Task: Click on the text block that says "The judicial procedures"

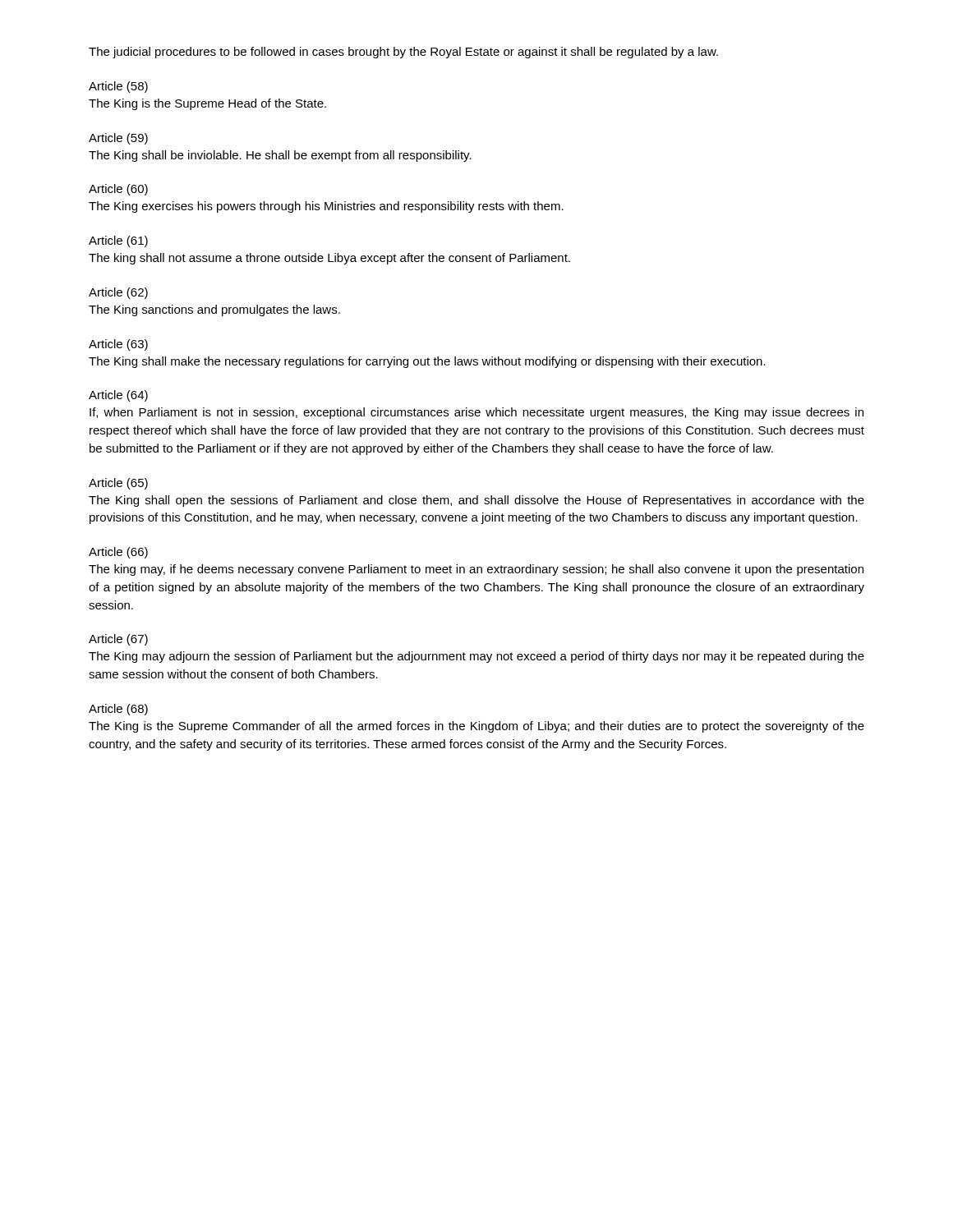Action: [x=404, y=51]
